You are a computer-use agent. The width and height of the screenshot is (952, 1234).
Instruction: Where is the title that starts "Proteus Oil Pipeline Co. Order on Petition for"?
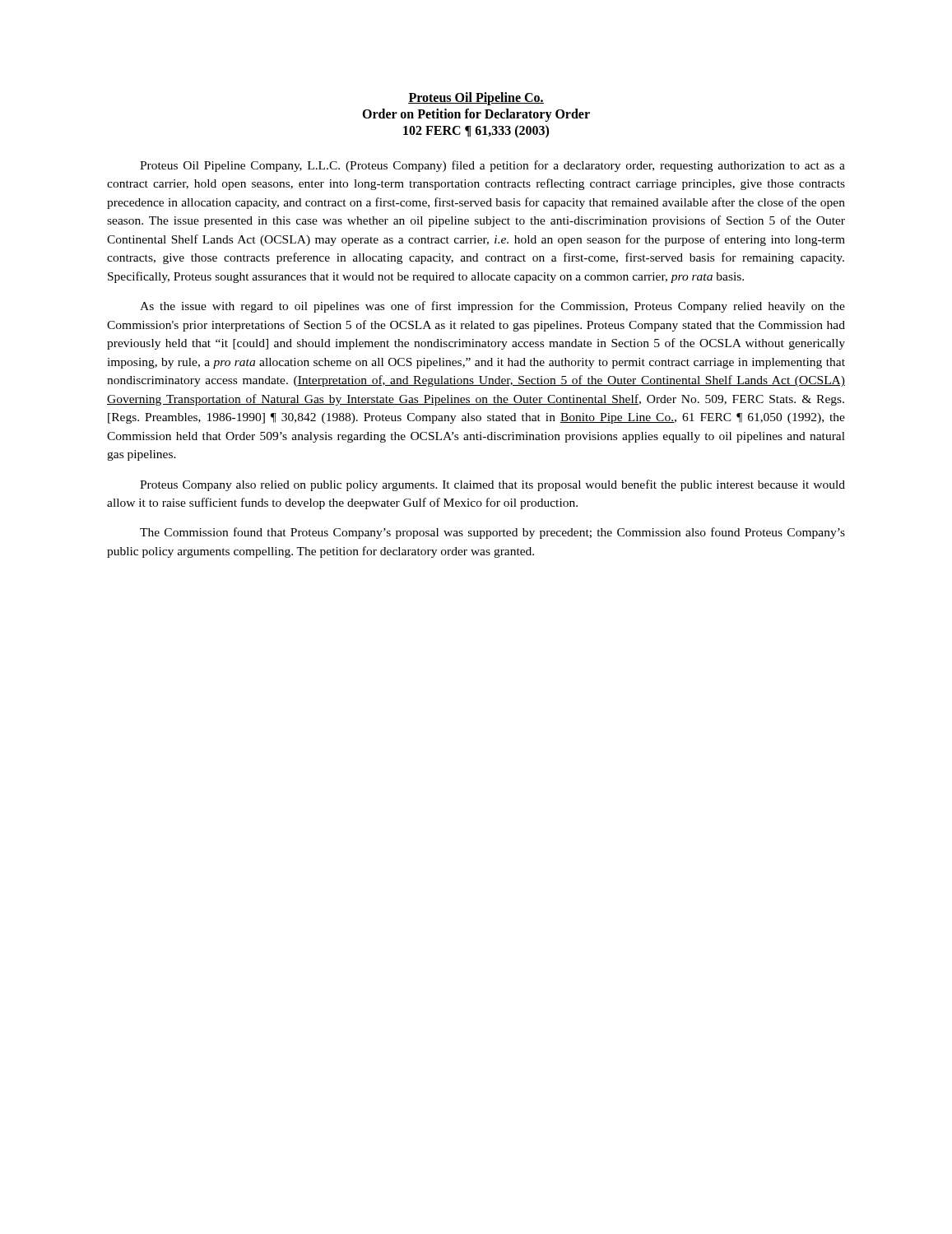tap(476, 114)
